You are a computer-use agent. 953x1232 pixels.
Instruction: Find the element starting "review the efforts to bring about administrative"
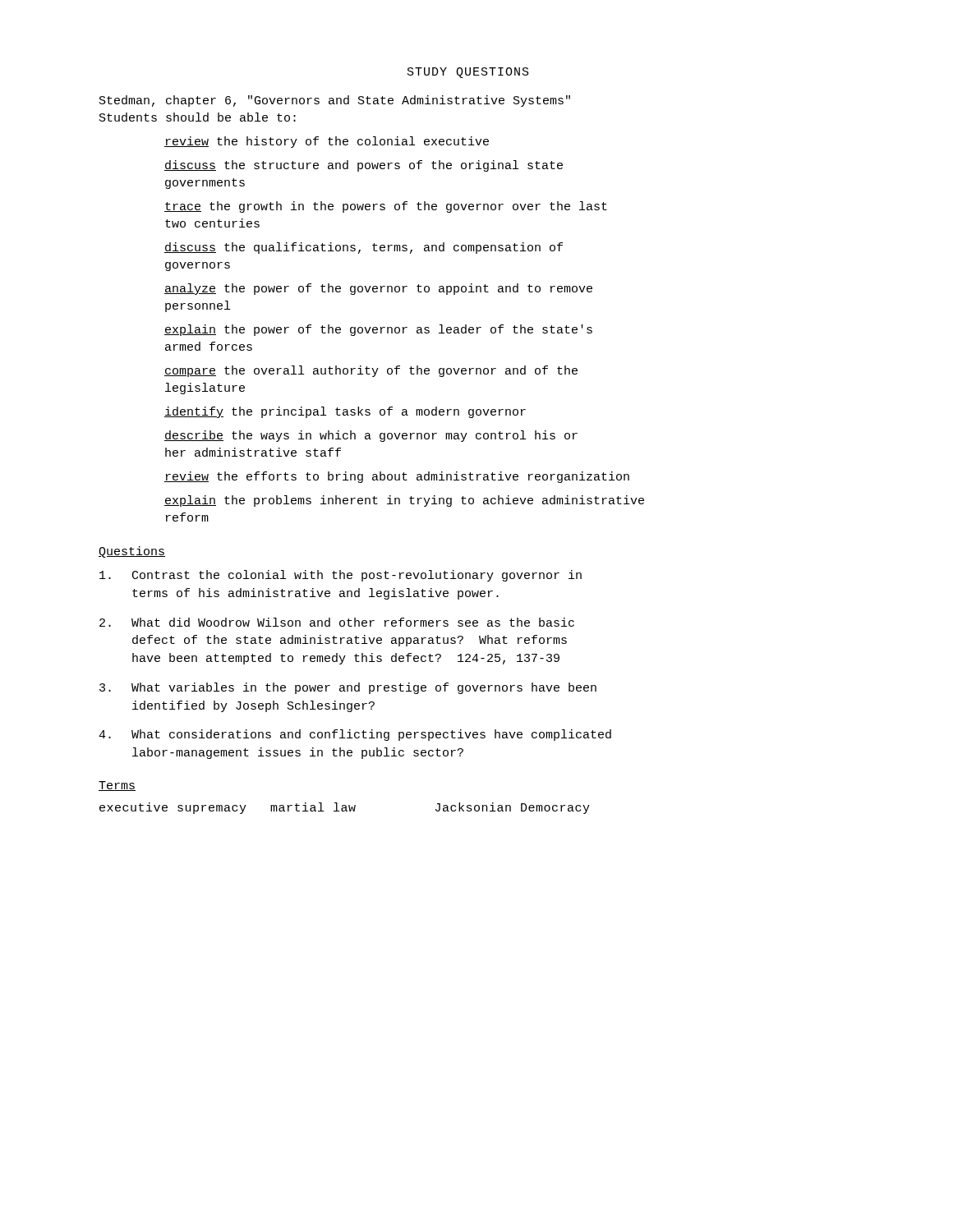(397, 478)
